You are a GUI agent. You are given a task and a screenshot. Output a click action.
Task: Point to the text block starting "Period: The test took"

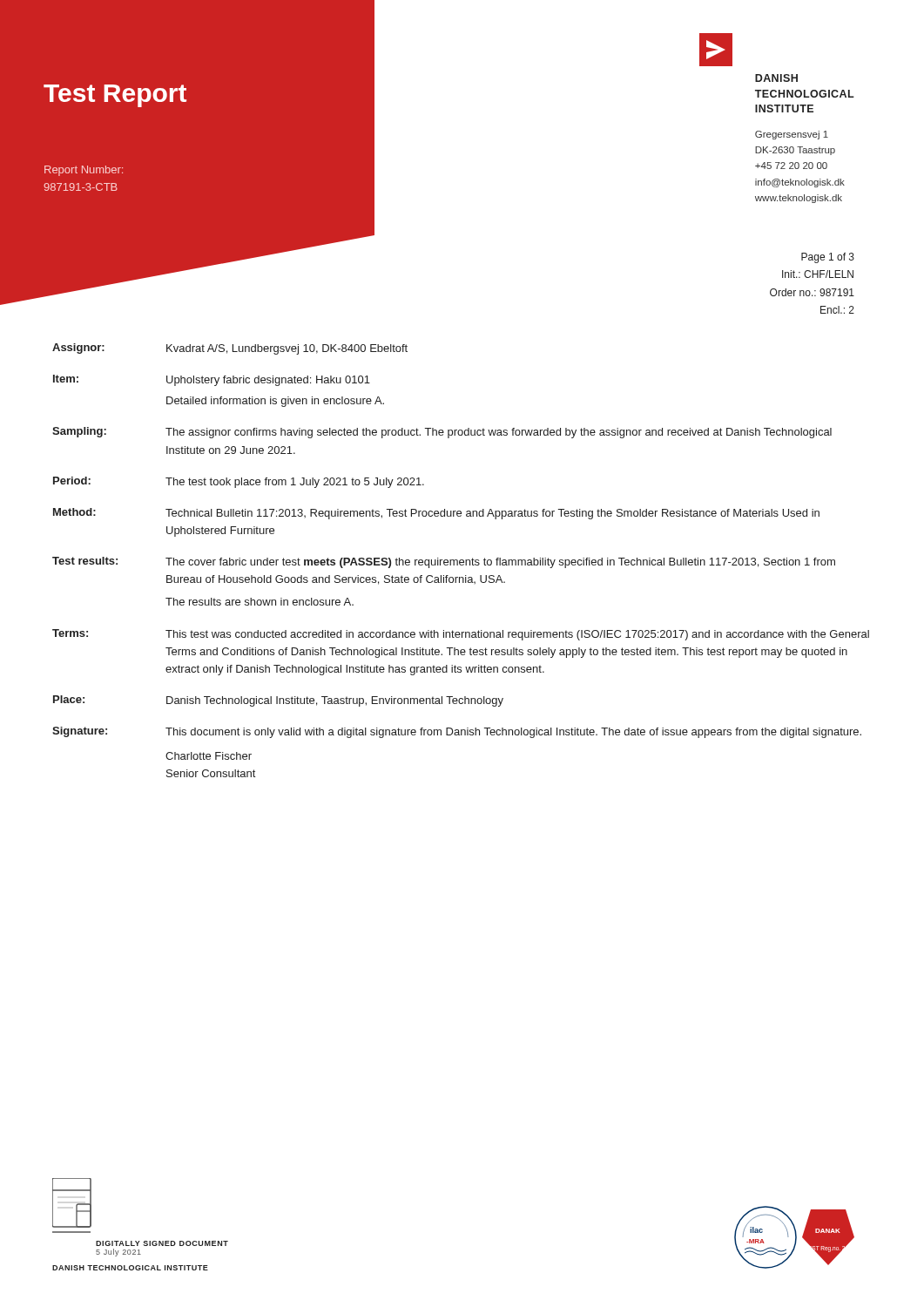coord(239,482)
